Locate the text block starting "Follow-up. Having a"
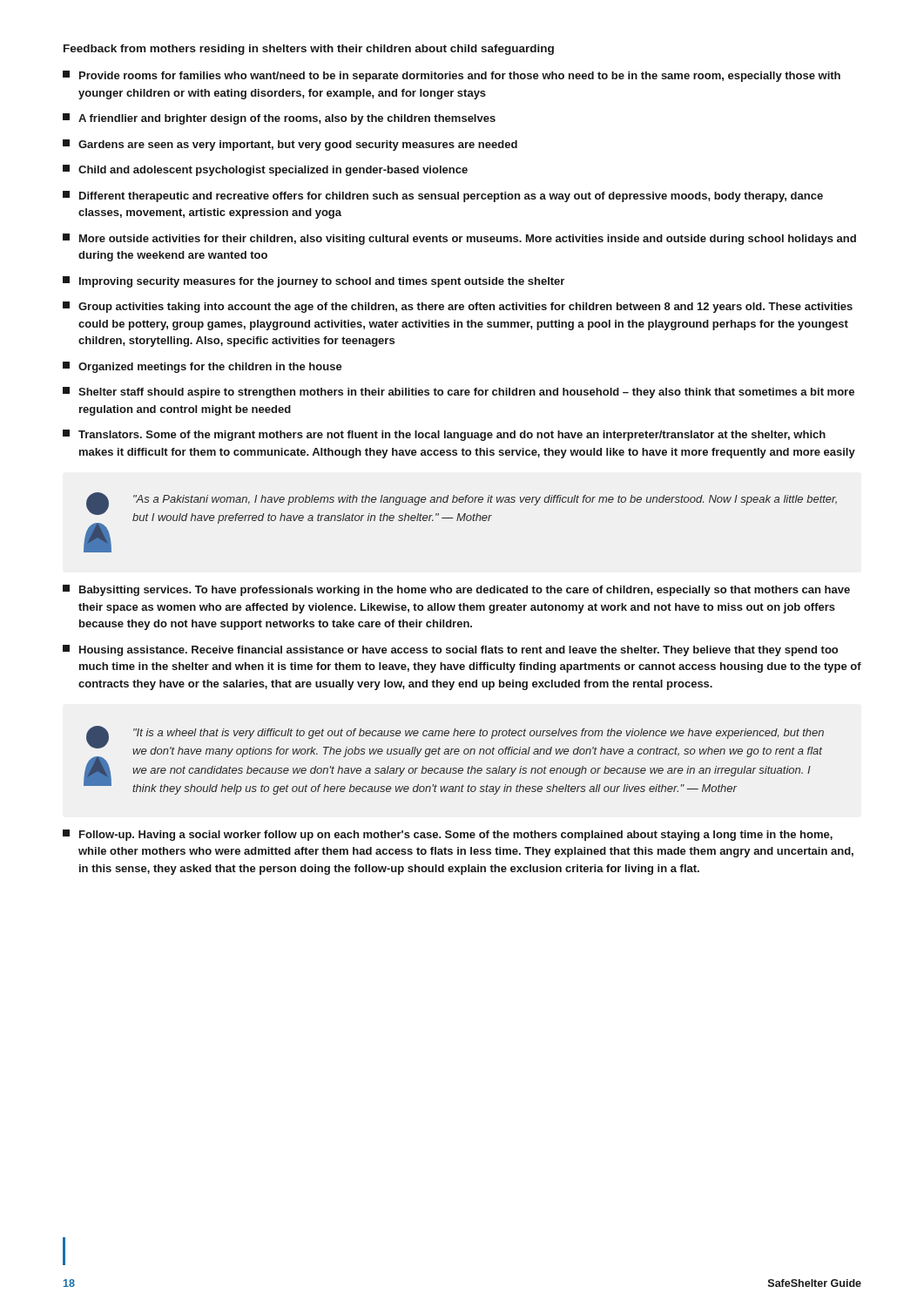The height and width of the screenshot is (1307, 924). (x=462, y=851)
